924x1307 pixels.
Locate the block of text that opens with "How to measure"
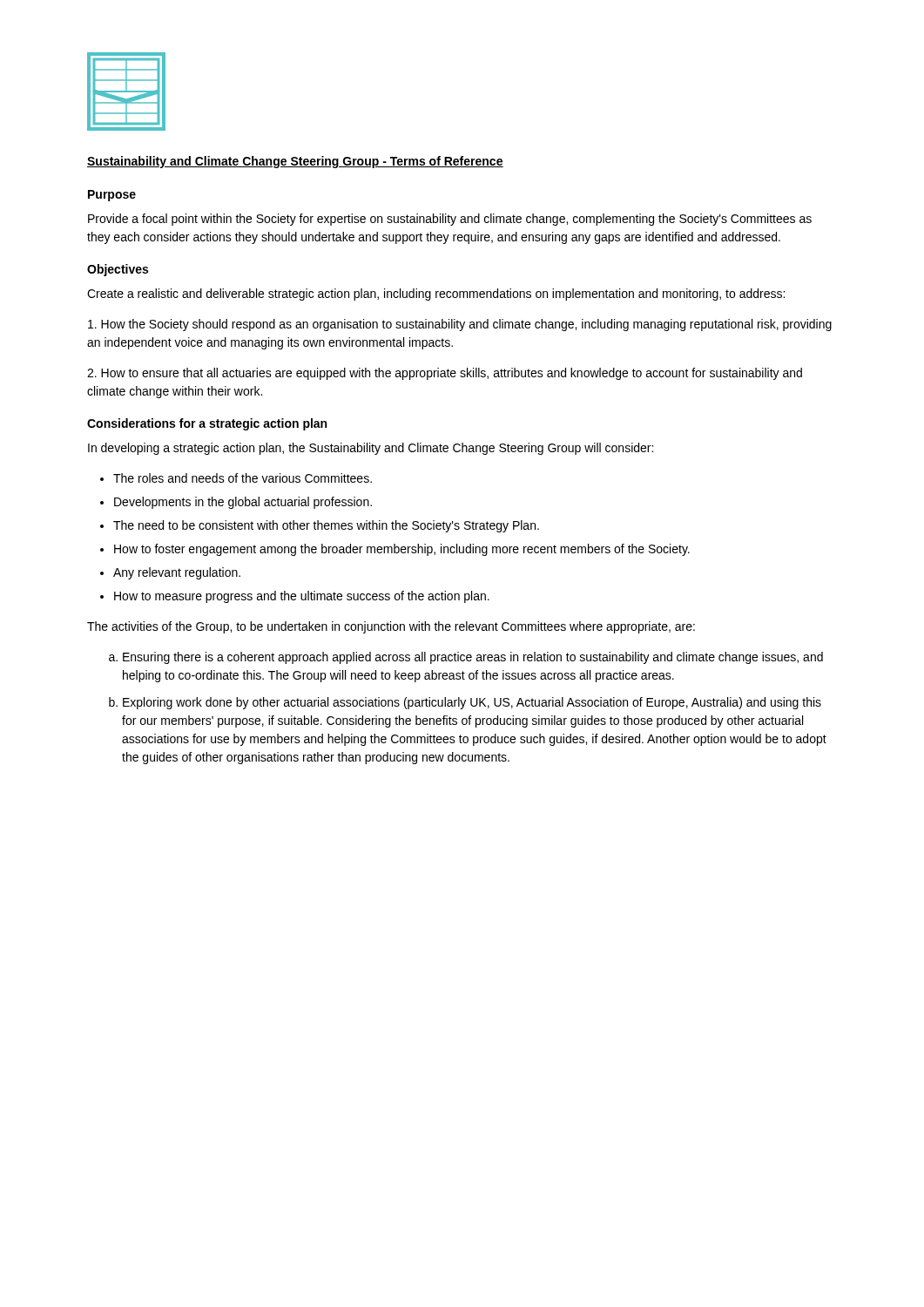click(302, 596)
